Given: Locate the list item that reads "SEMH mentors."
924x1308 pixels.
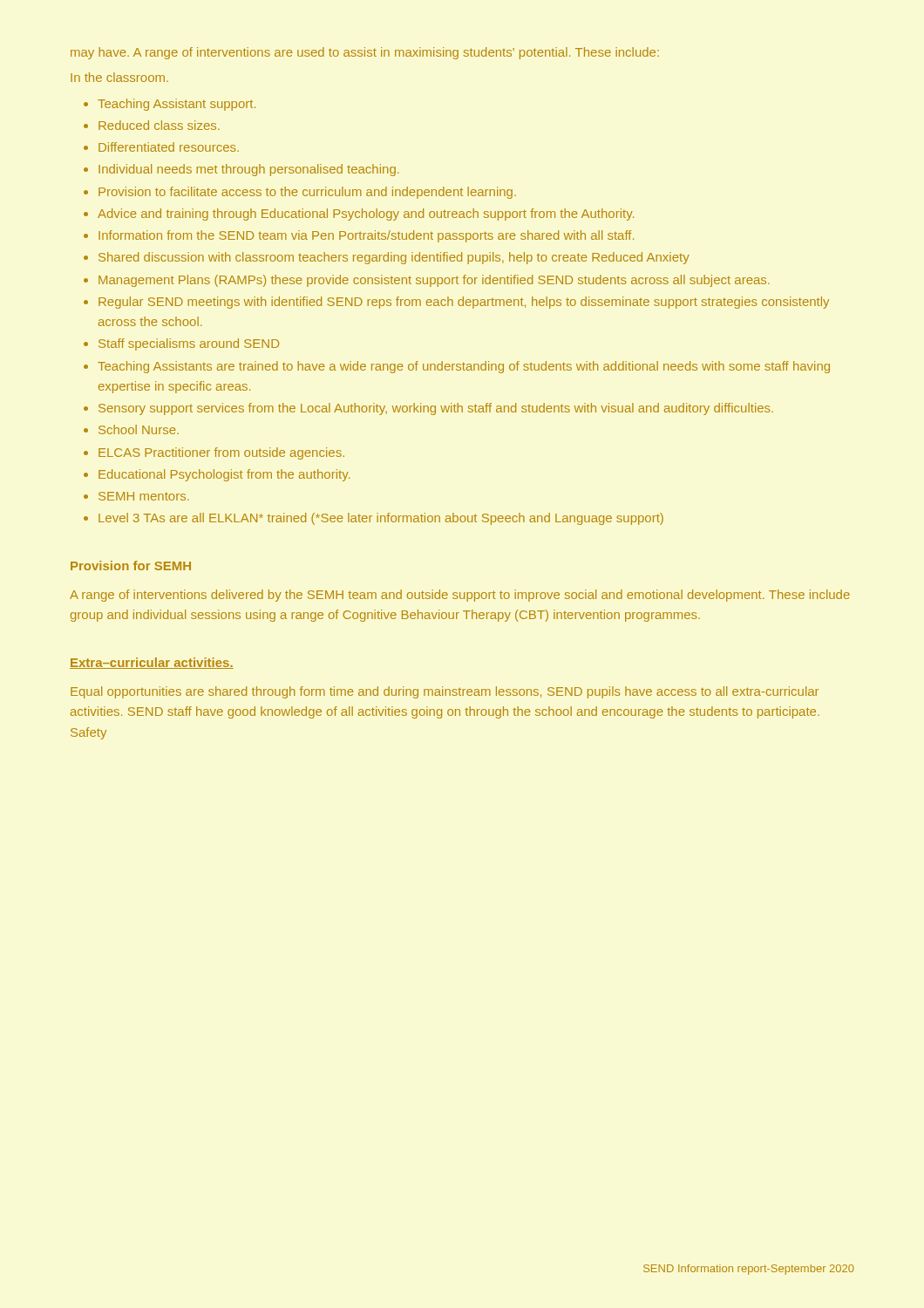Looking at the screenshot, I should [144, 496].
